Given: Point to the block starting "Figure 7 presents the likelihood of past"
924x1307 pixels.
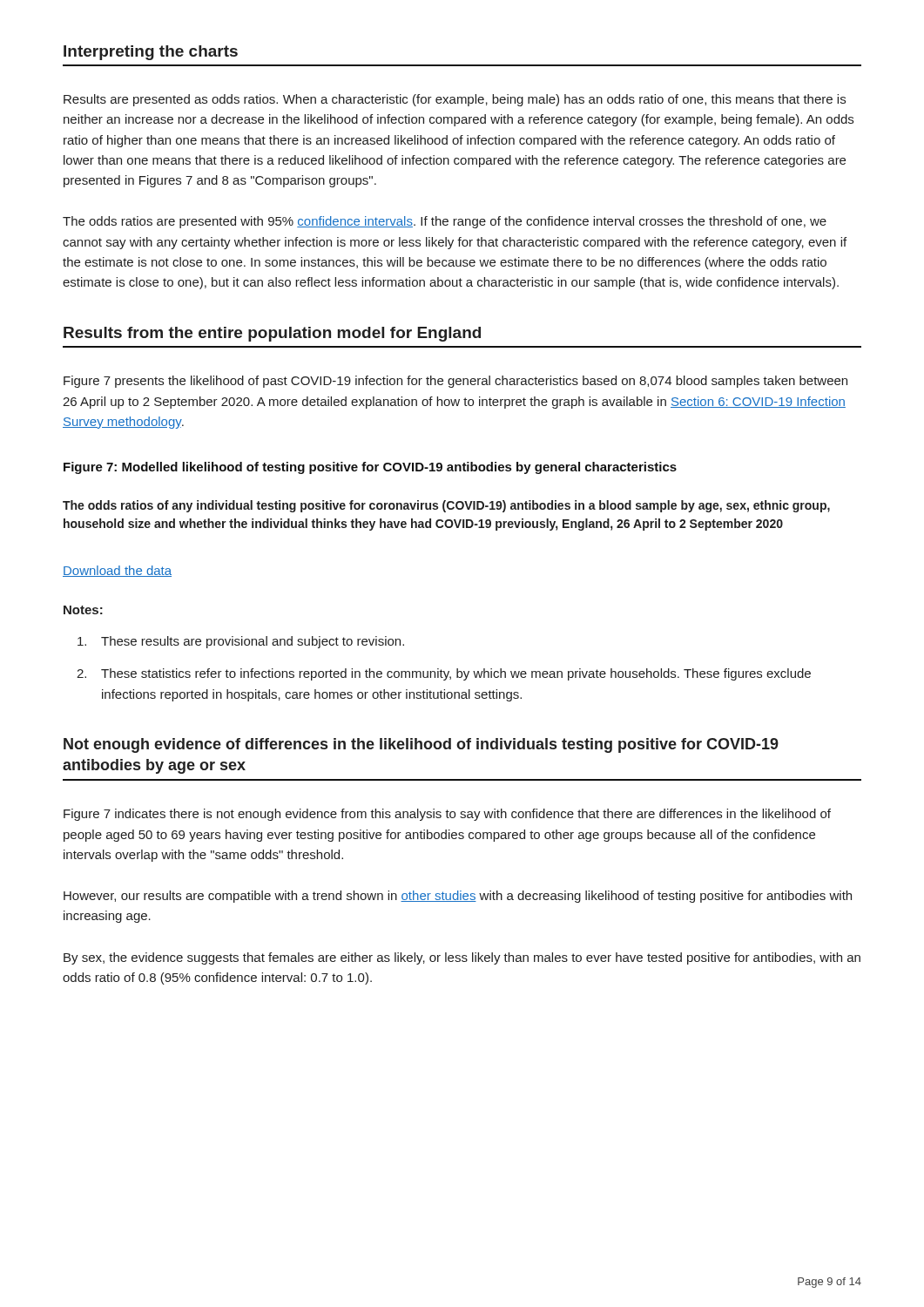Looking at the screenshot, I should 456,401.
